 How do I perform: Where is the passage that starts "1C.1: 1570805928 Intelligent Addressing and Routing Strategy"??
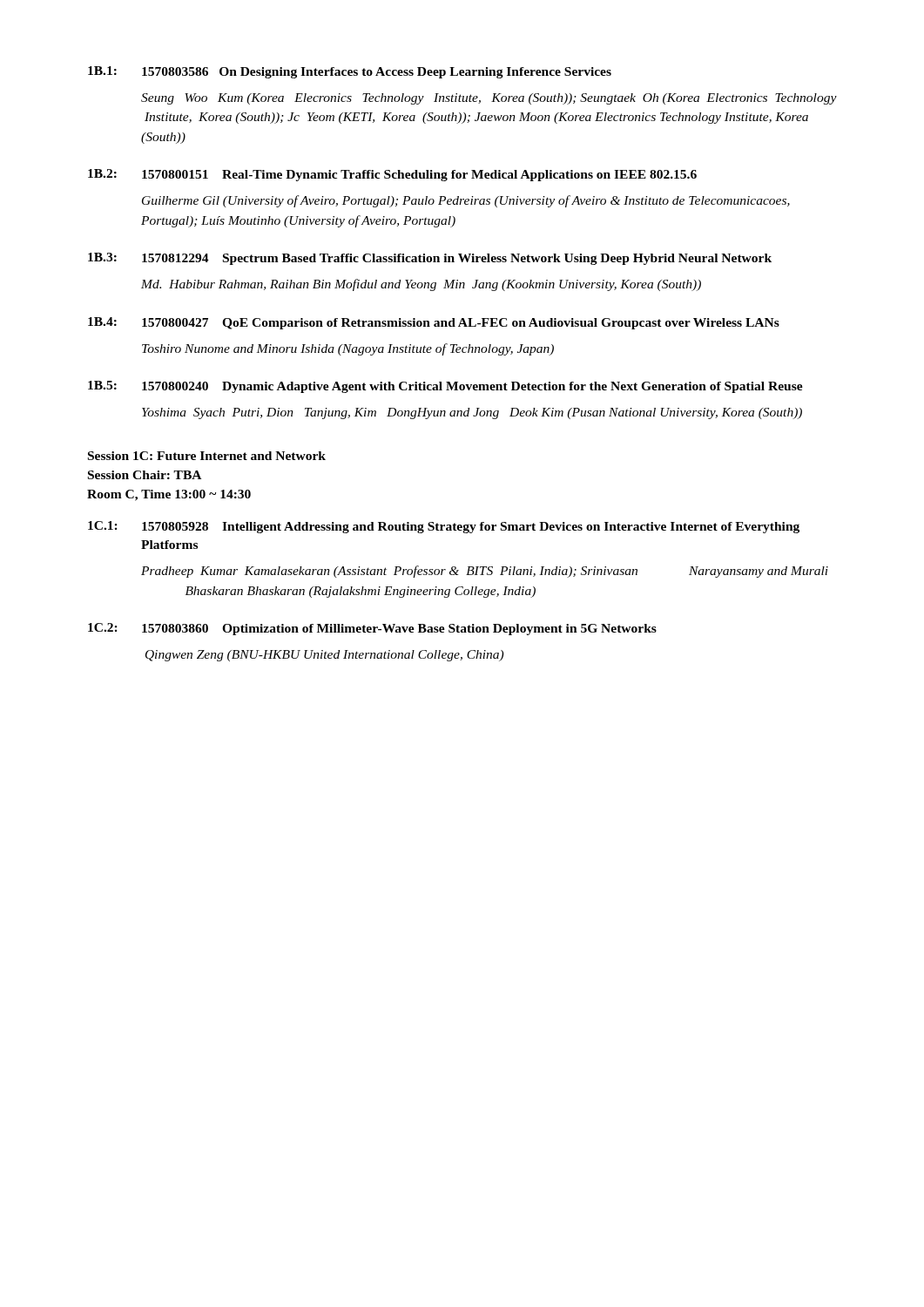point(462,559)
